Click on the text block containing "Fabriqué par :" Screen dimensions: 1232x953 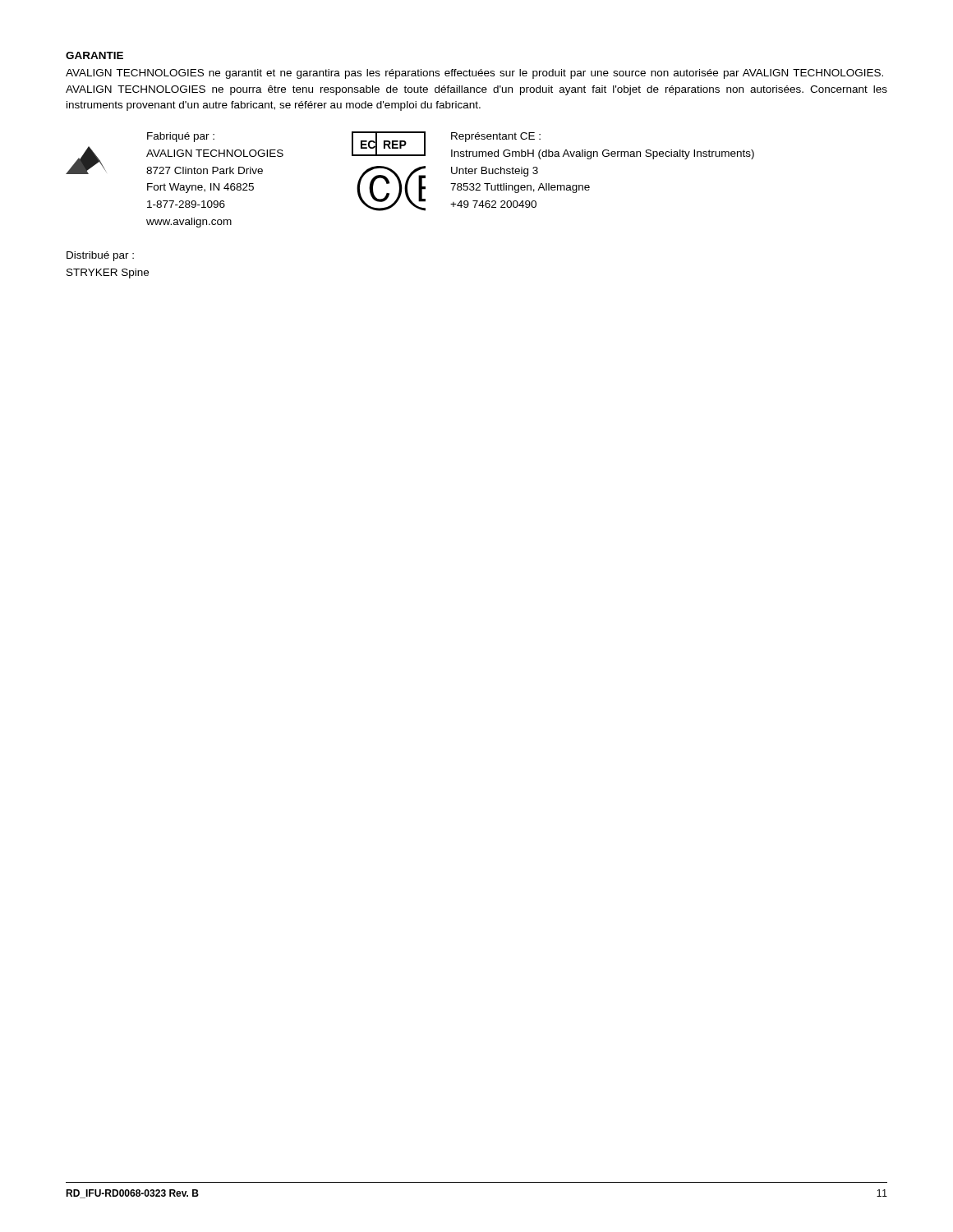215,179
